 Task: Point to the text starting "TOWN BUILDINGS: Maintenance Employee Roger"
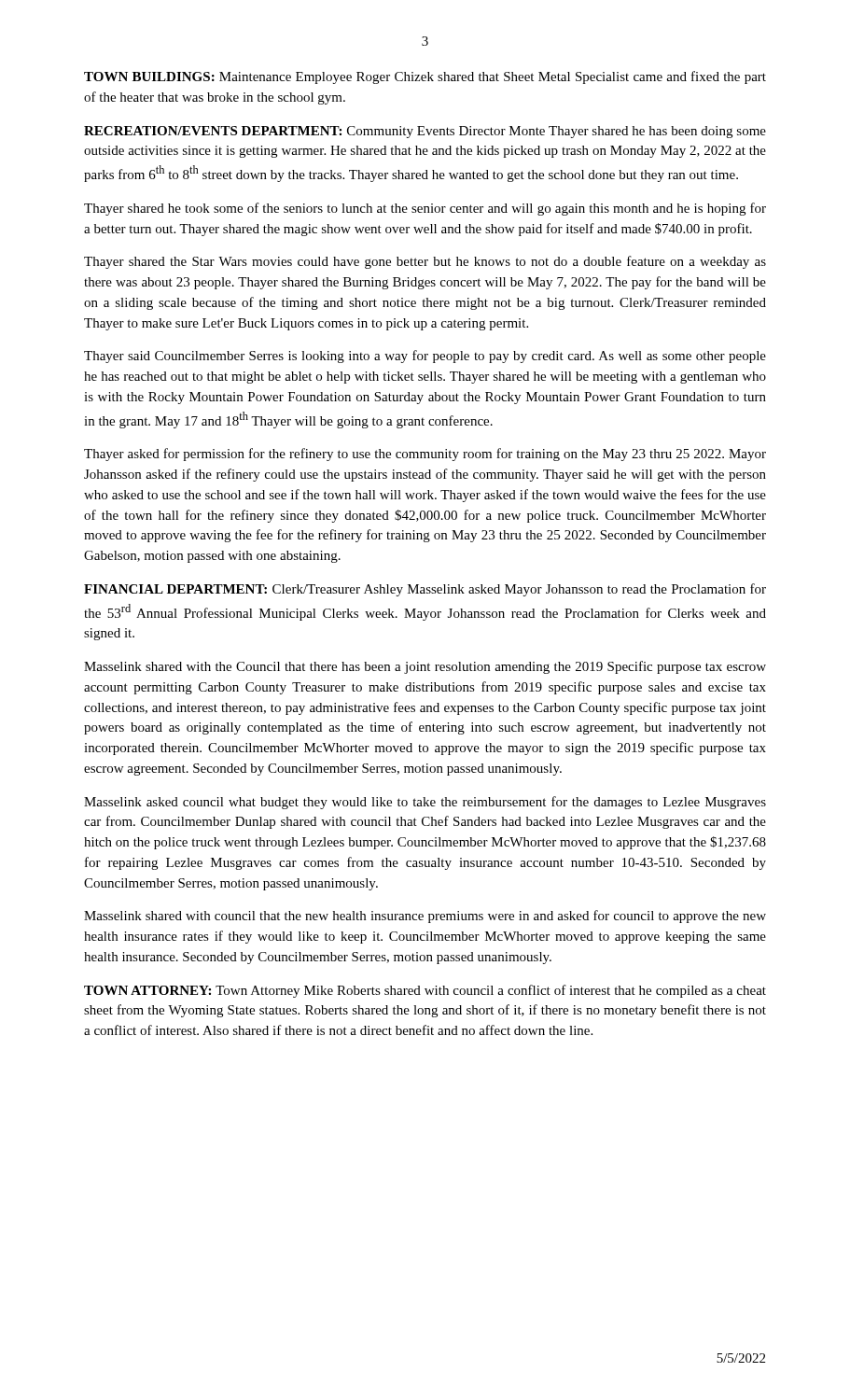point(425,87)
